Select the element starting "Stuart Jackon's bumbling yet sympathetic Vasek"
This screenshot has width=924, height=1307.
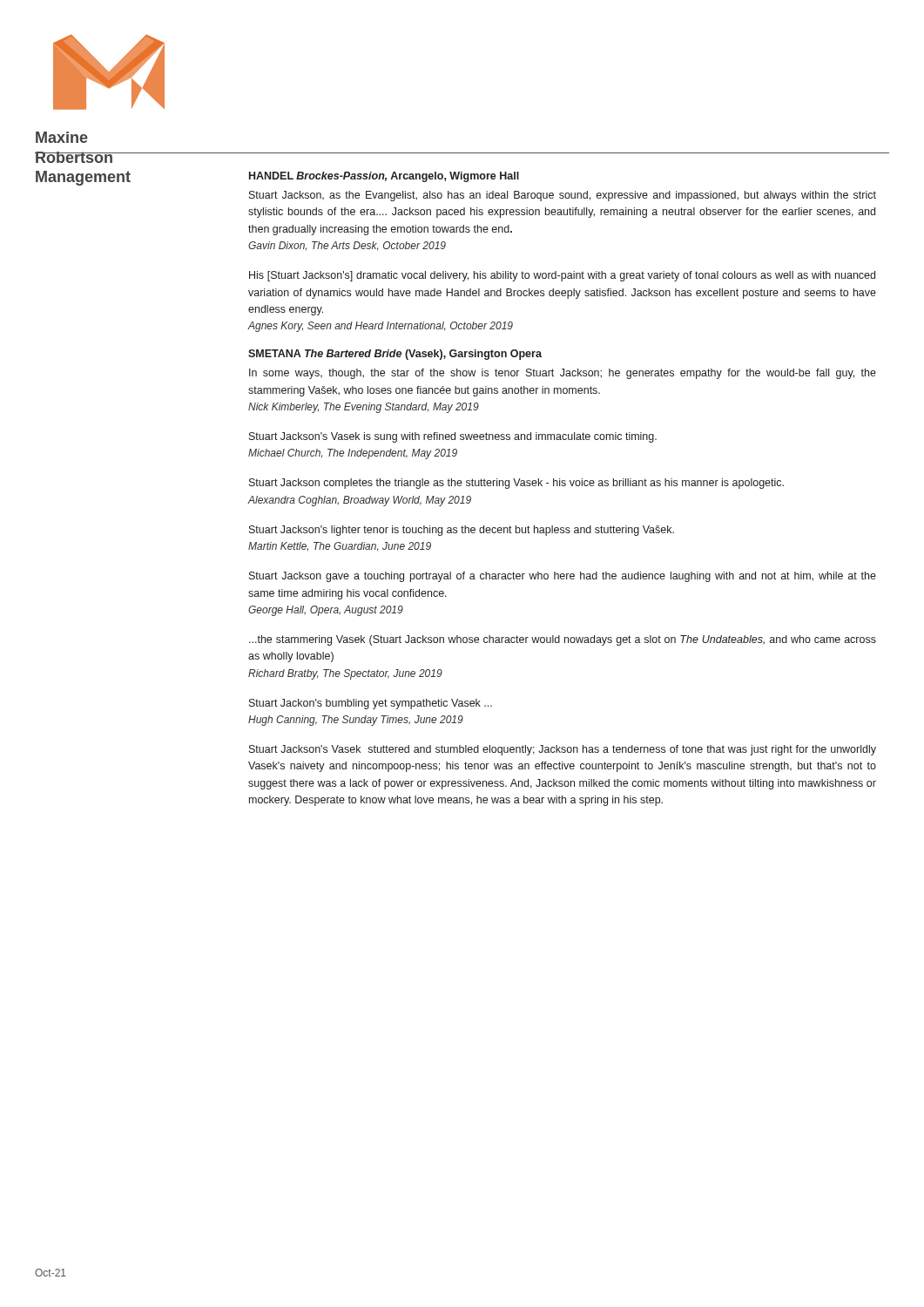(371, 704)
